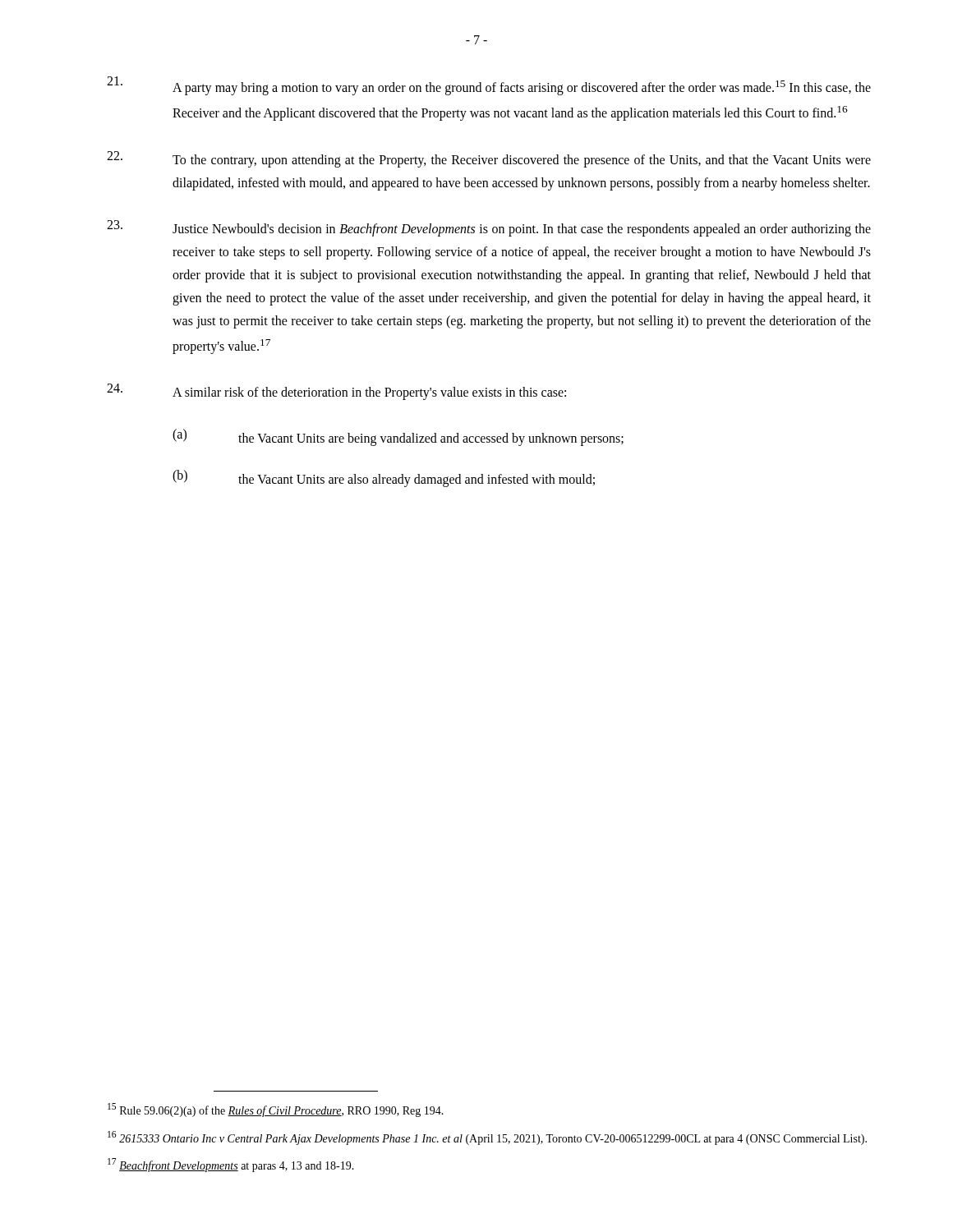
Task: Click the passage that begins "(b) the Vacant Units are also"
Action: click(522, 480)
